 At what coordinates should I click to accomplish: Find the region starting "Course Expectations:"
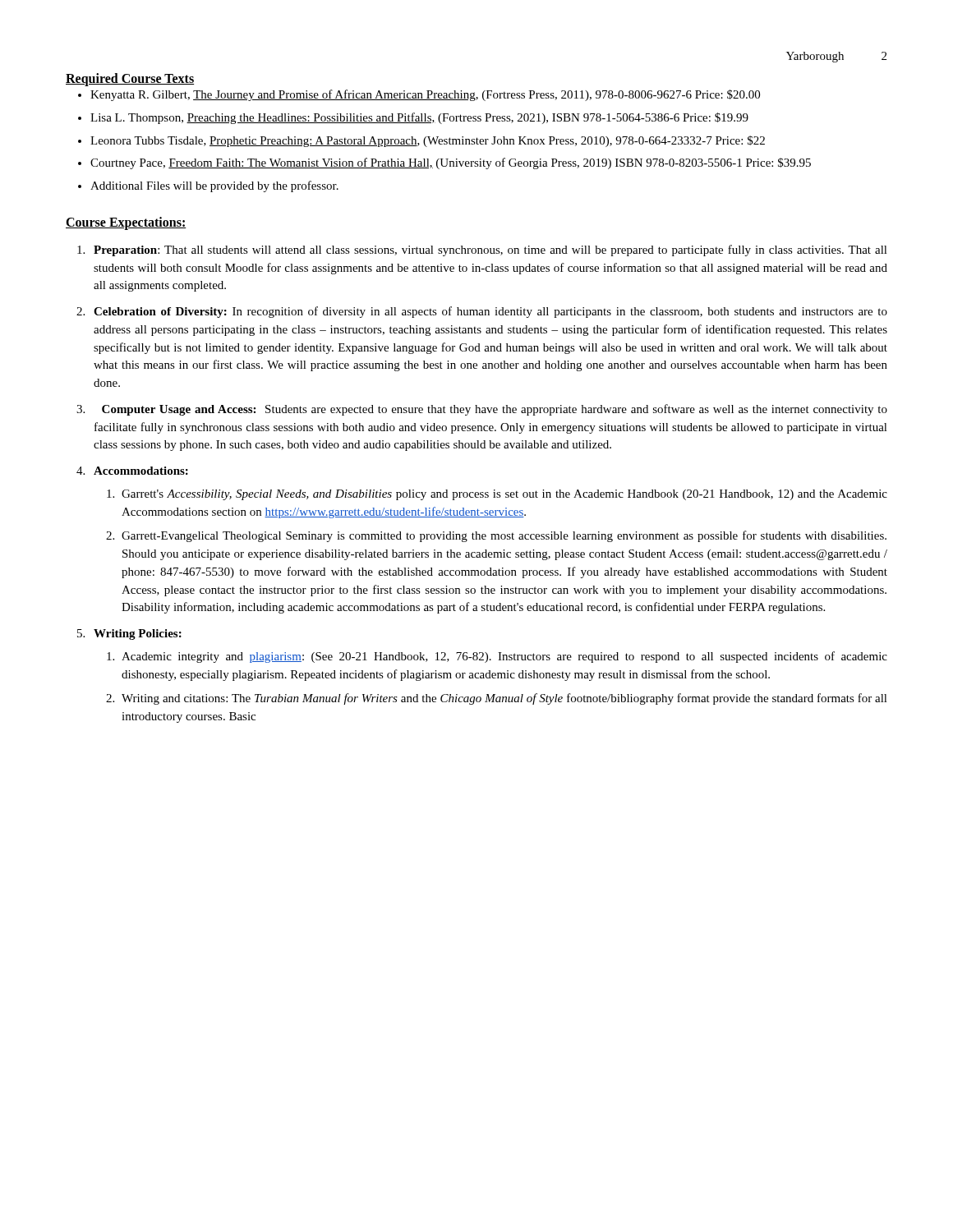[x=126, y=222]
